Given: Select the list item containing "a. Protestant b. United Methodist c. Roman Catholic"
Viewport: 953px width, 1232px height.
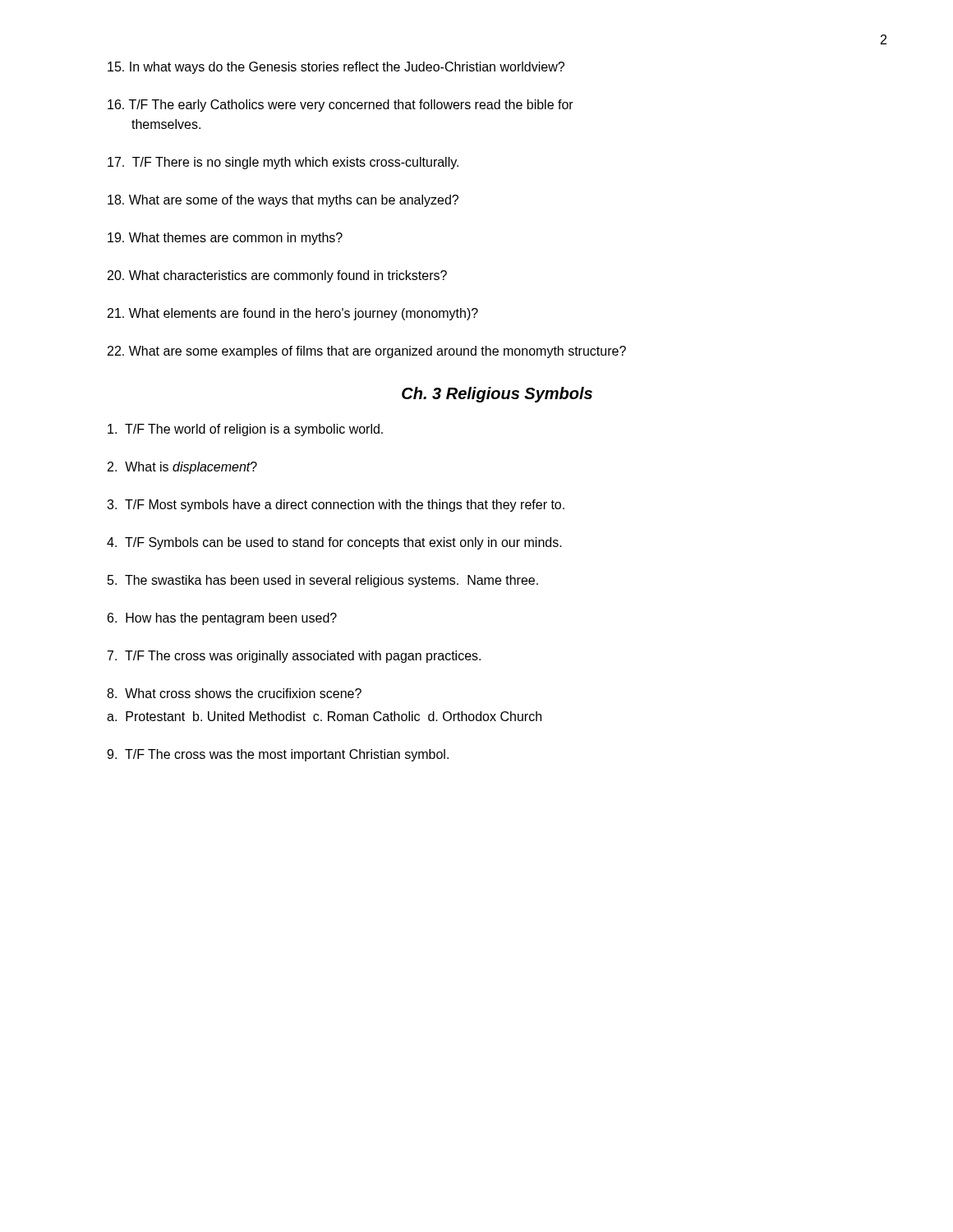Looking at the screenshot, I should (325, 717).
